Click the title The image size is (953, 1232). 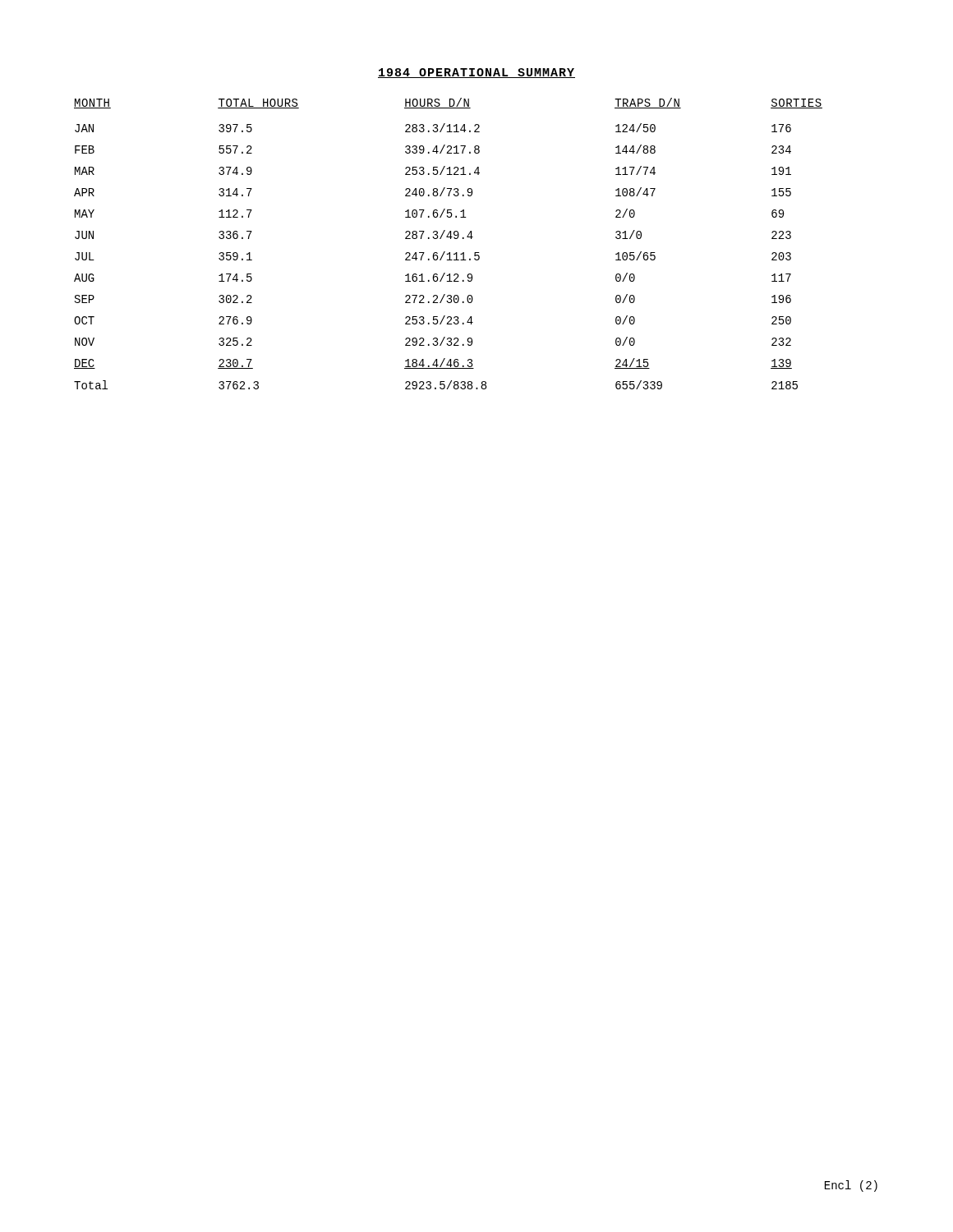(476, 73)
